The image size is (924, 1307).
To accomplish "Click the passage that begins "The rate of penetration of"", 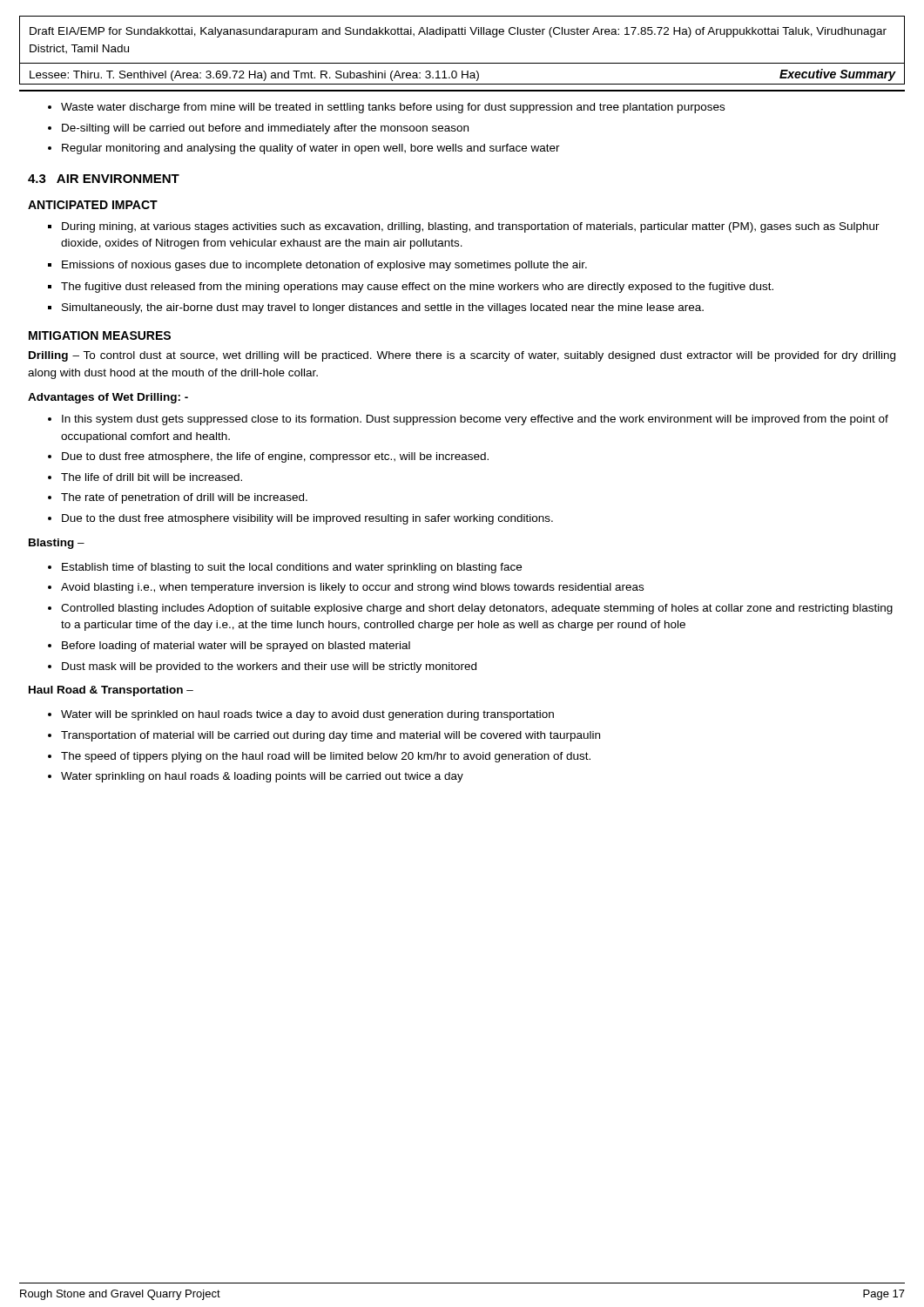I will pyautogui.click(x=184, y=497).
